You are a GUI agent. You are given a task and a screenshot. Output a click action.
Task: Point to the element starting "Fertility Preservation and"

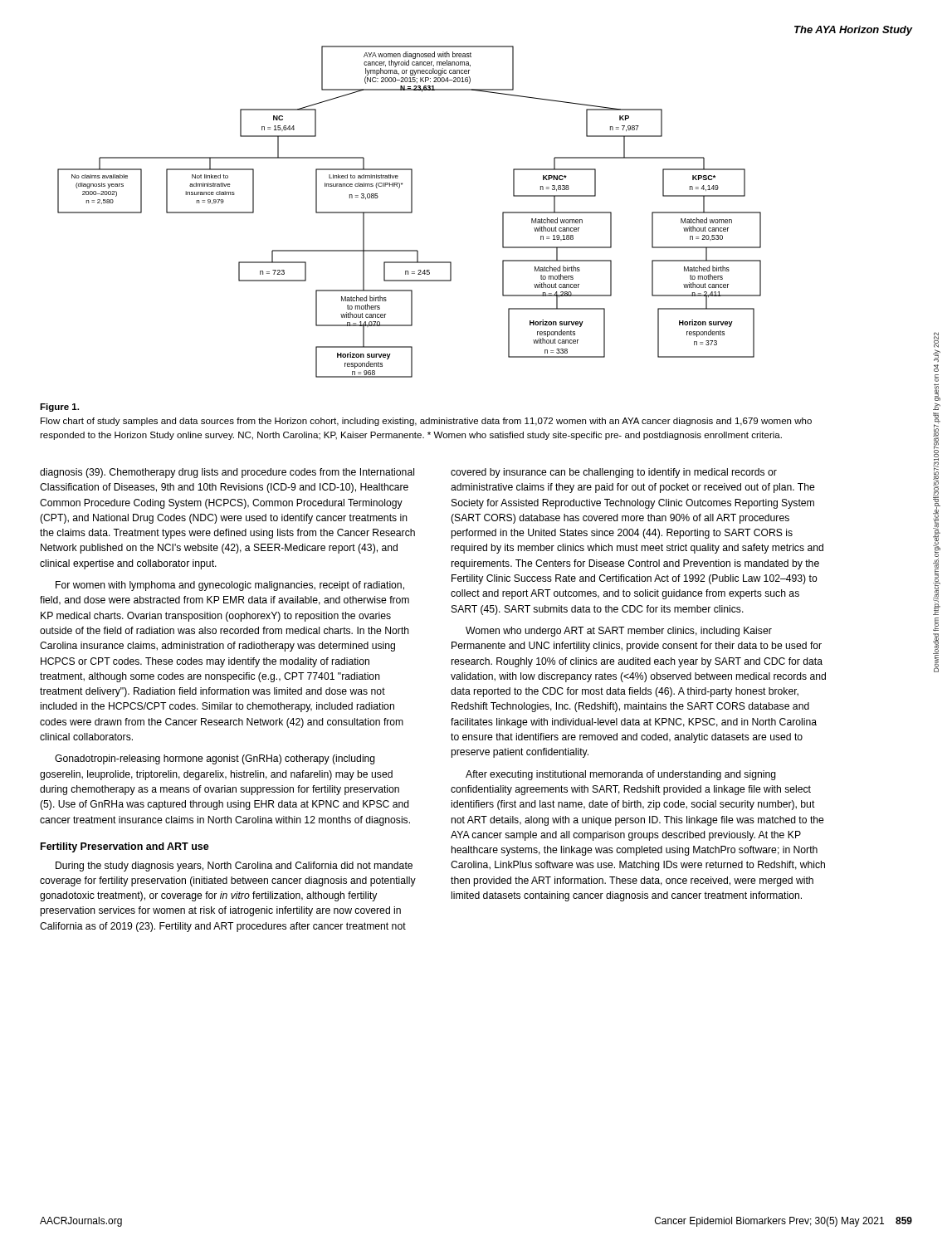pos(124,846)
